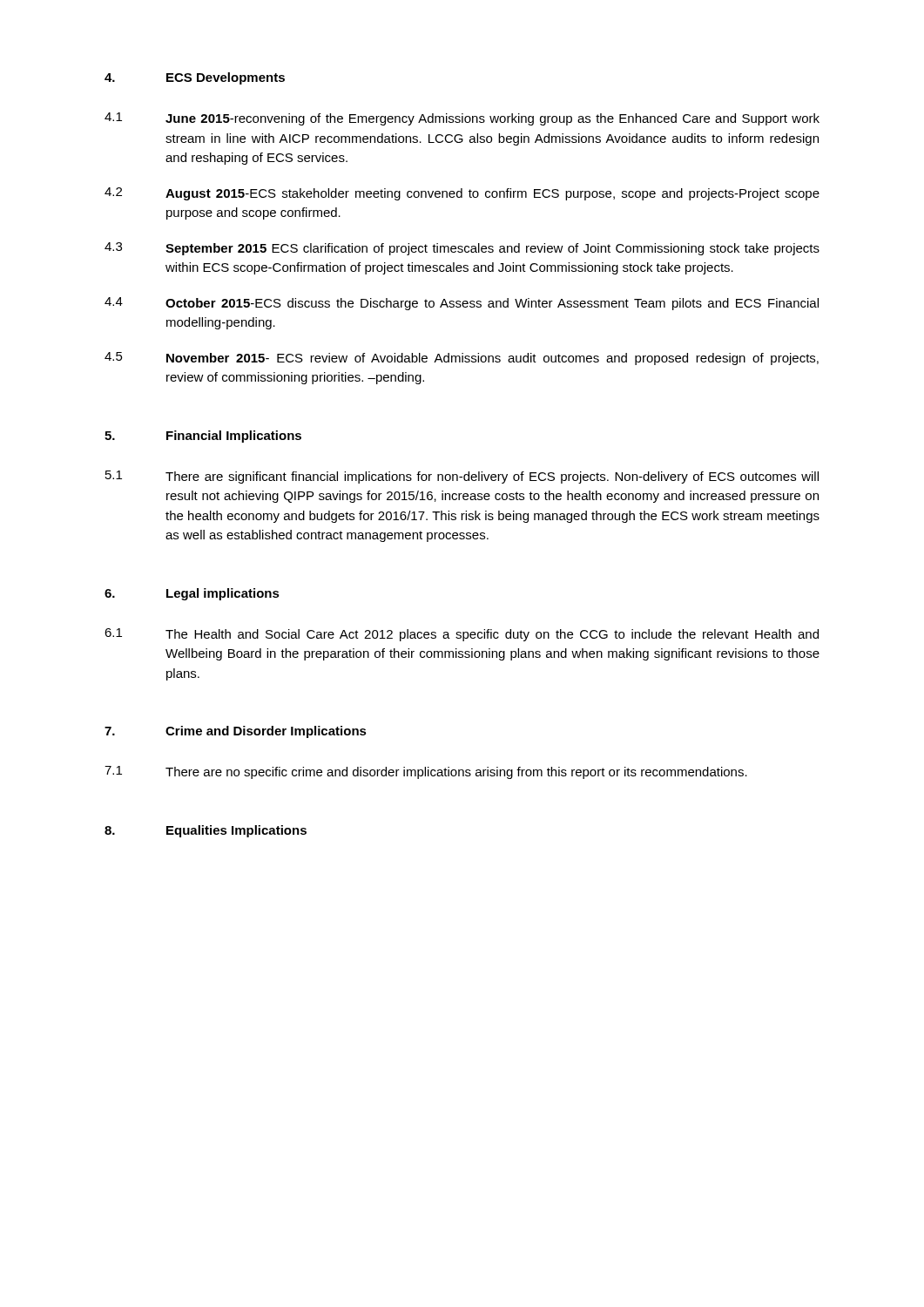924x1307 pixels.
Task: Navigate to the text starting "5. Financial Implications"
Action: [203, 435]
